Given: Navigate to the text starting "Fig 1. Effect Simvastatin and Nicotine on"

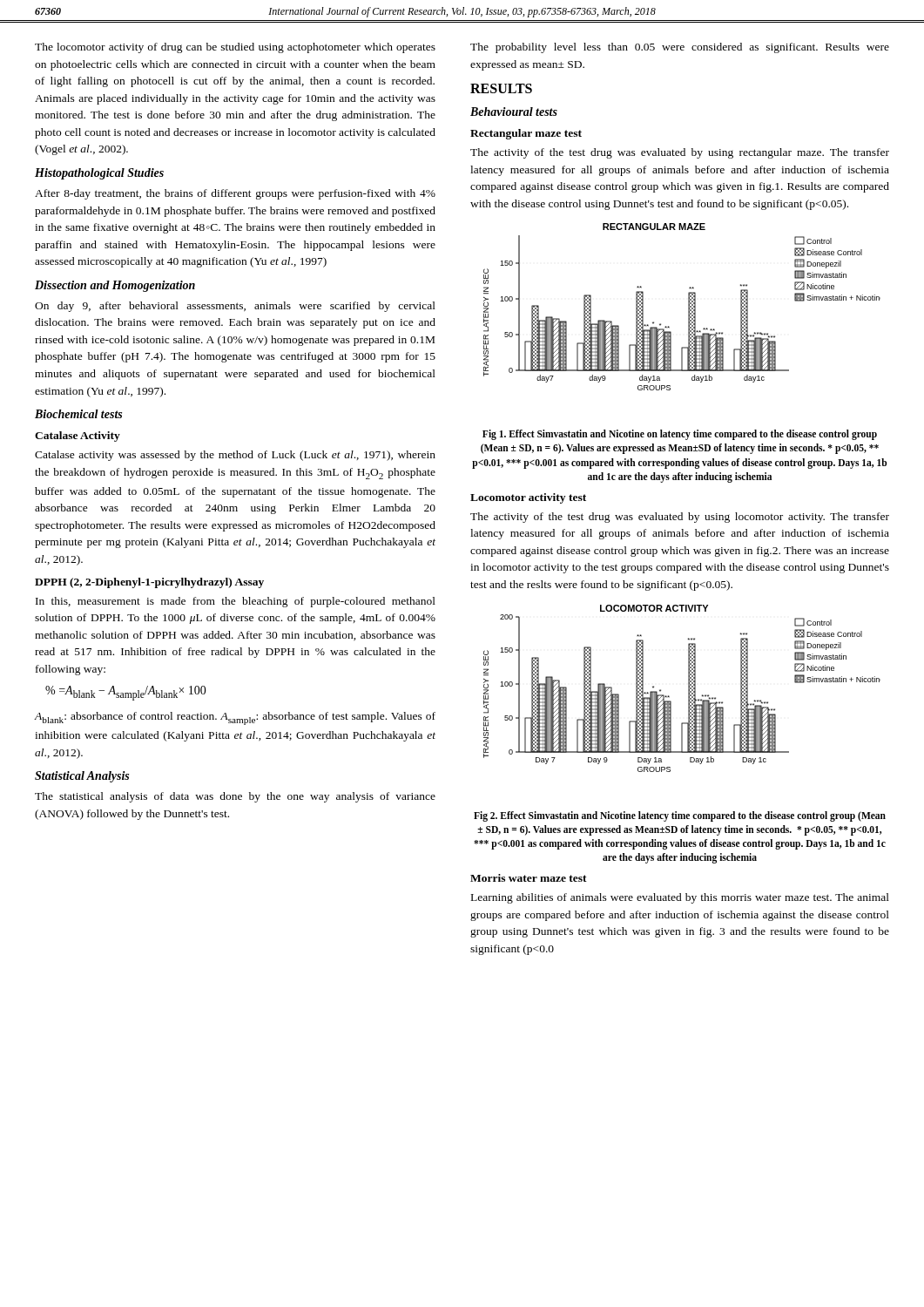Looking at the screenshot, I should 680,455.
